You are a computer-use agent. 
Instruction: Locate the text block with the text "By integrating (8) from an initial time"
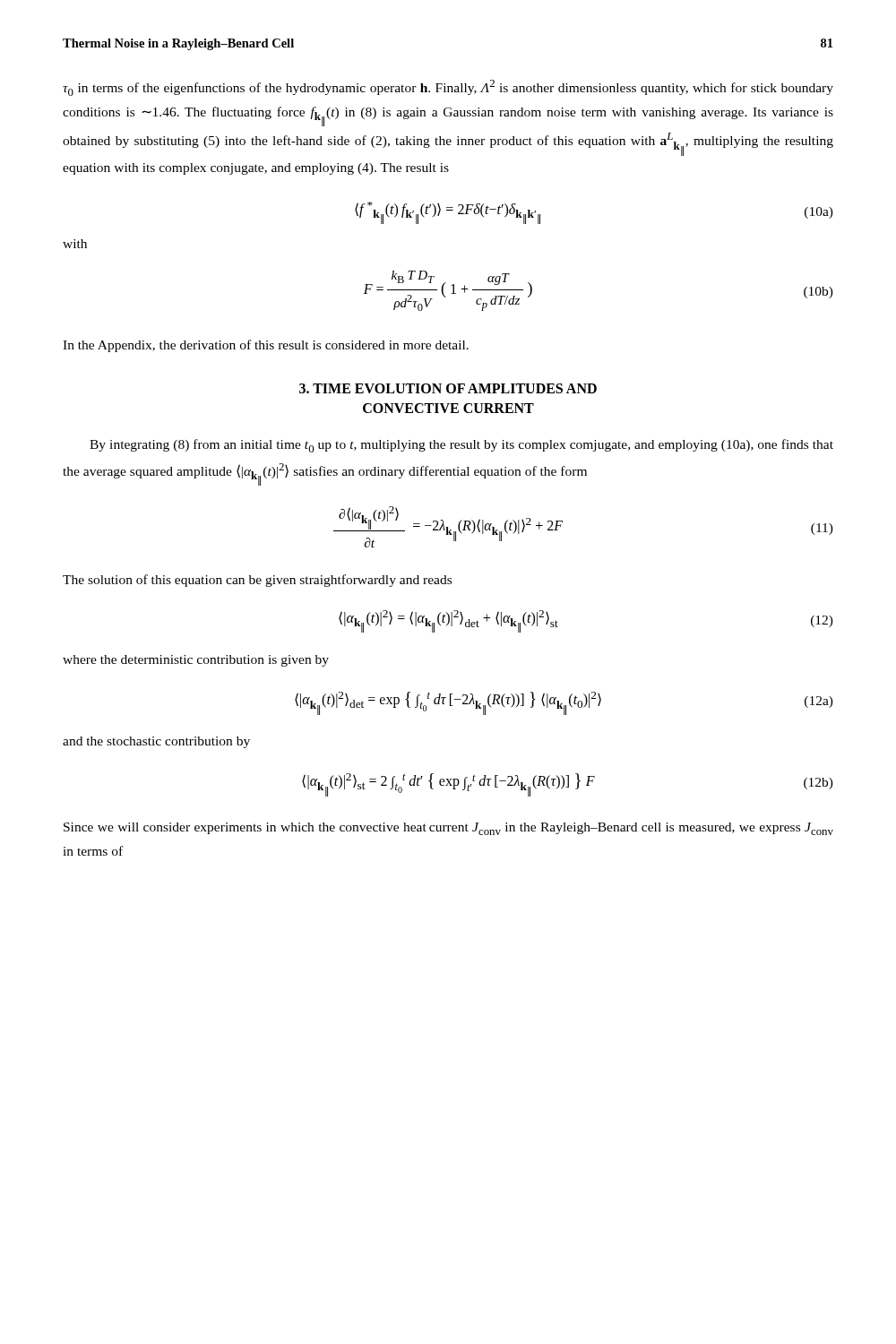coord(448,460)
